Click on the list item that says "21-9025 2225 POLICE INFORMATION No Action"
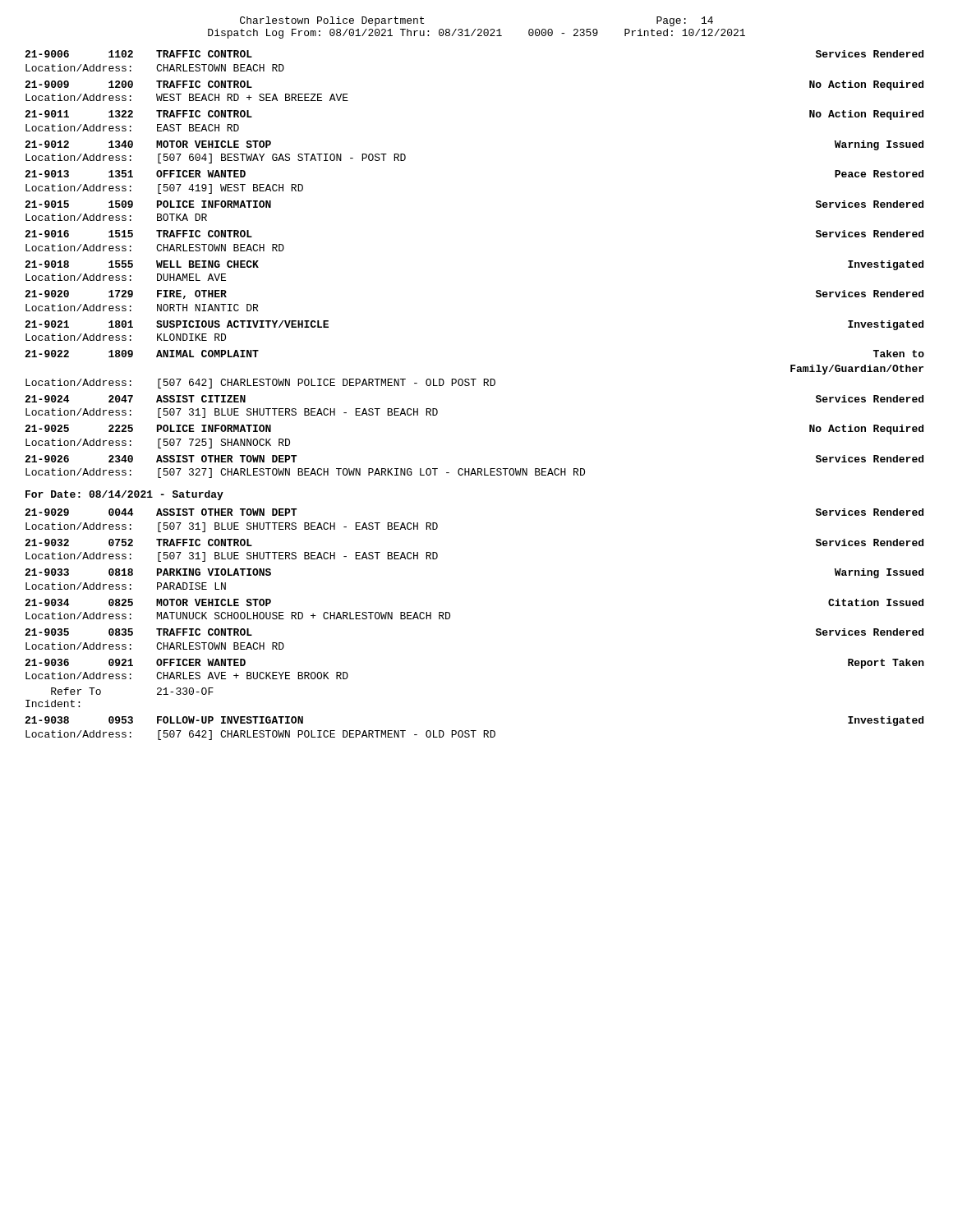 point(47,429)
